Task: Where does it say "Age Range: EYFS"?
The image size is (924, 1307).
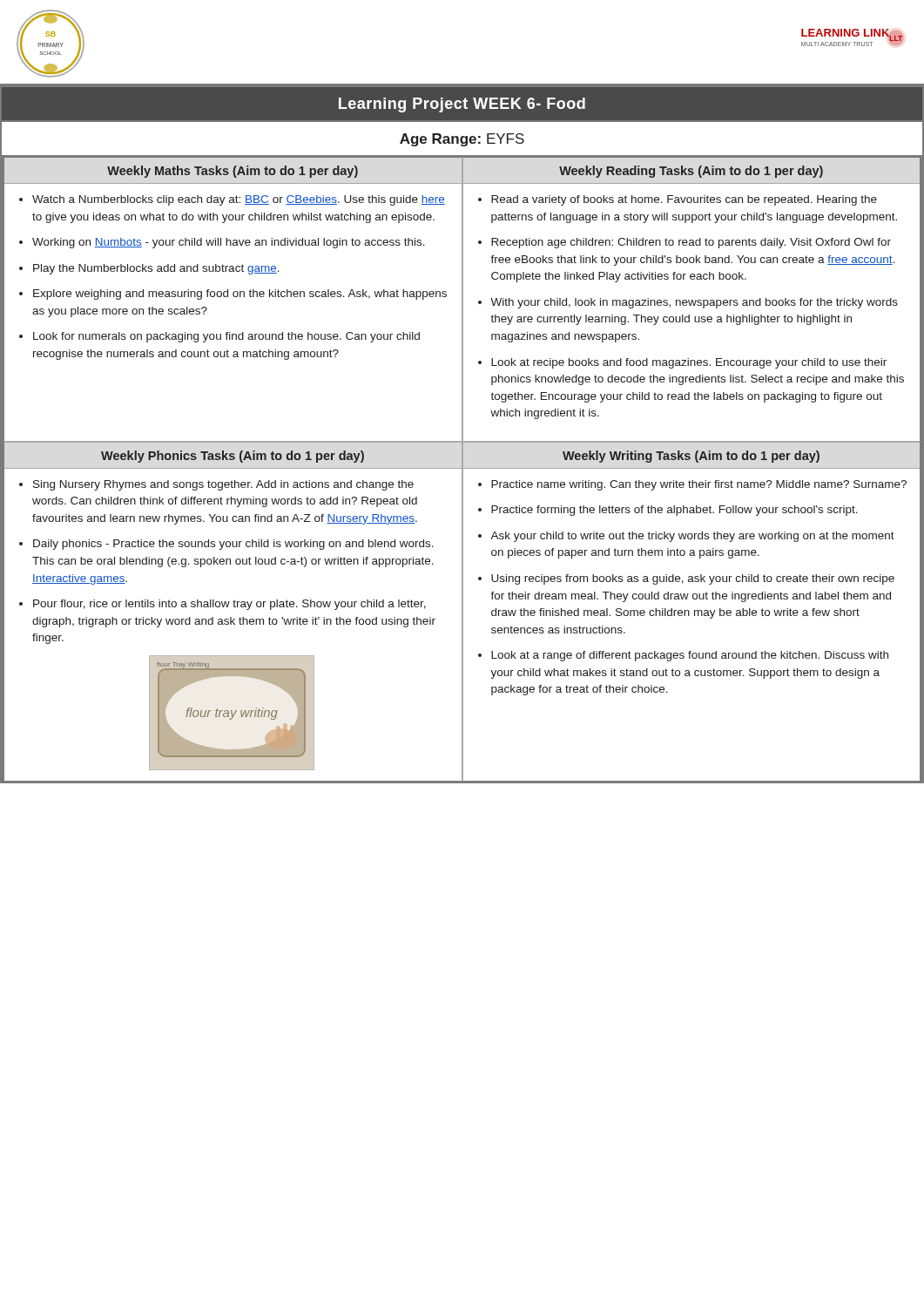Action: point(462,139)
